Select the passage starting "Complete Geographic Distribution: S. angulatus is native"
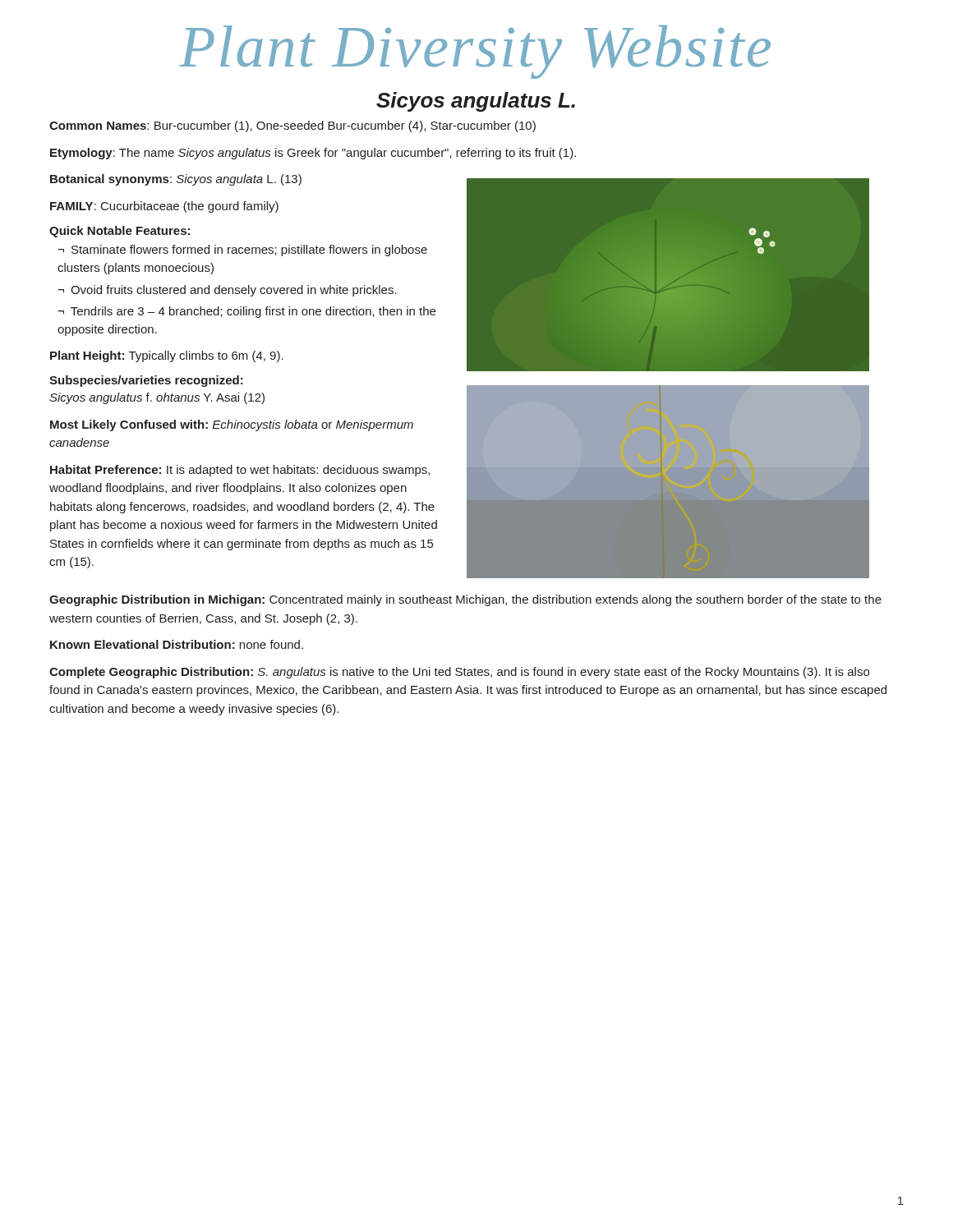This screenshot has height=1232, width=953. tap(468, 690)
